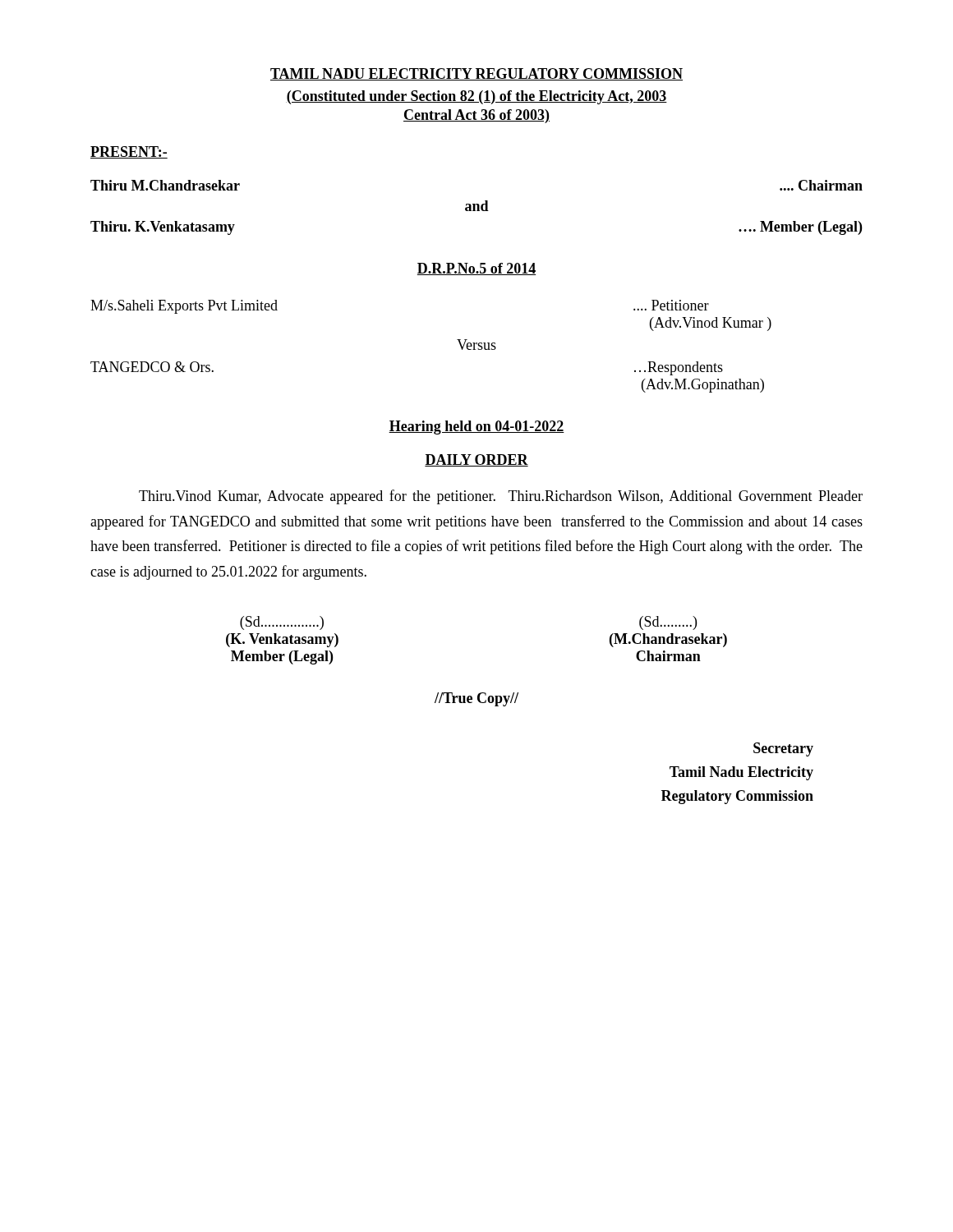This screenshot has width=953, height=1232.
Task: Locate the section header containing "D.R.P.No.5 of 2014"
Action: [x=476, y=269]
